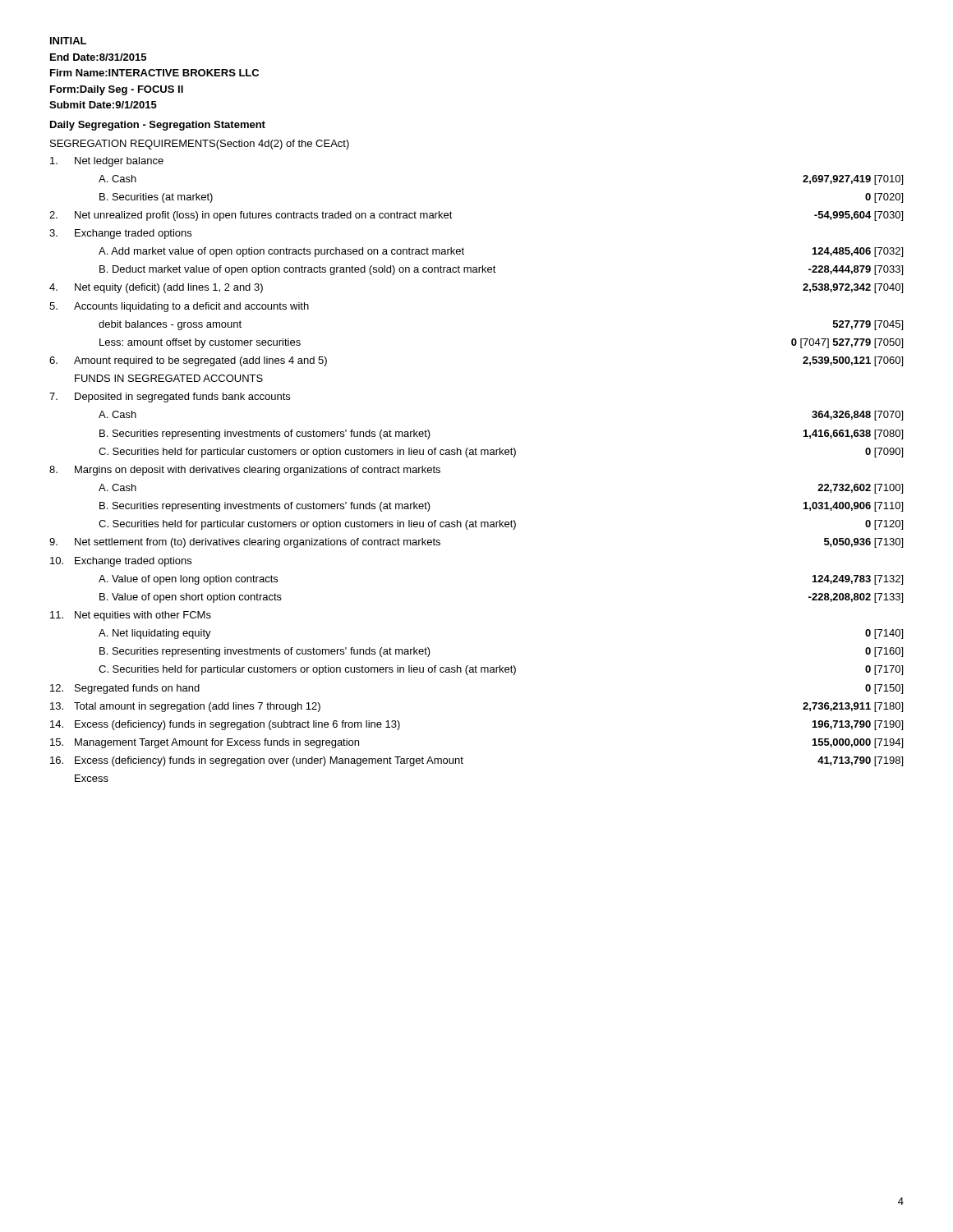Locate the block of text that opens with "14. Excess (deficiency) funds in segregation"
This screenshot has width=953, height=1232.
240,725
